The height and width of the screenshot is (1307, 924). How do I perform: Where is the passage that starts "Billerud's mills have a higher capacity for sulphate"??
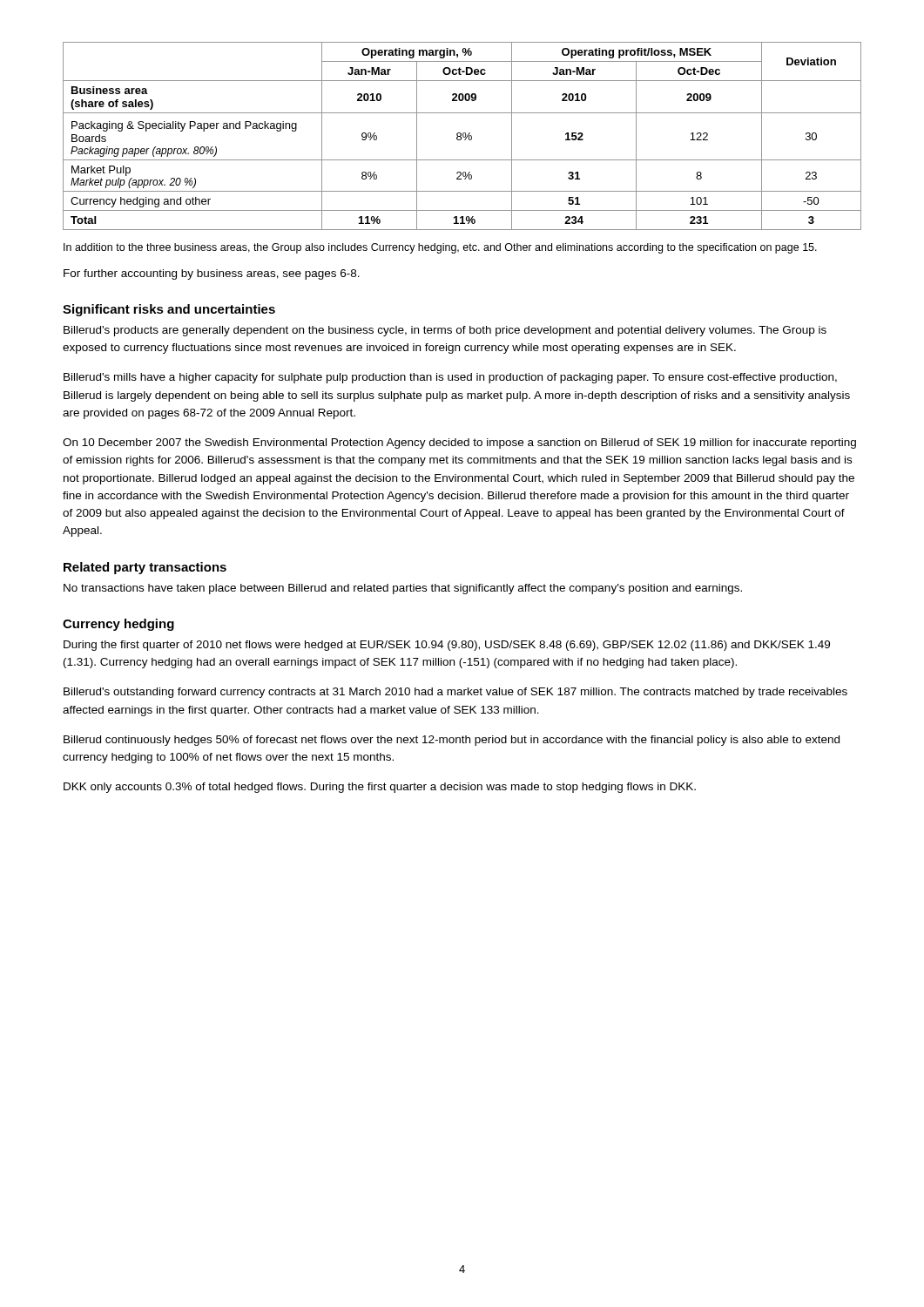(456, 395)
